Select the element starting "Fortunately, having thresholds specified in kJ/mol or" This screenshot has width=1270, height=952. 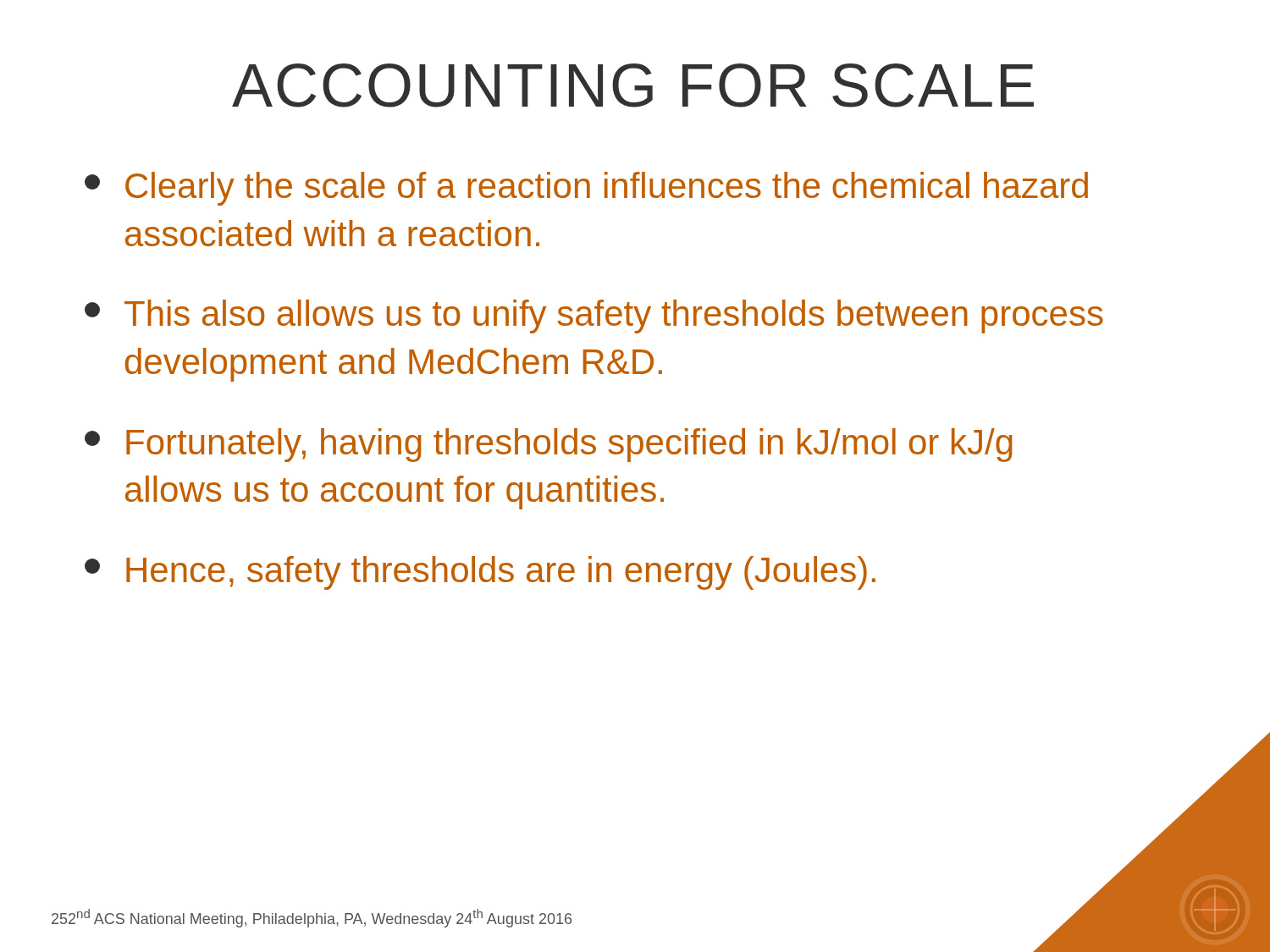(x=601, y=467)
